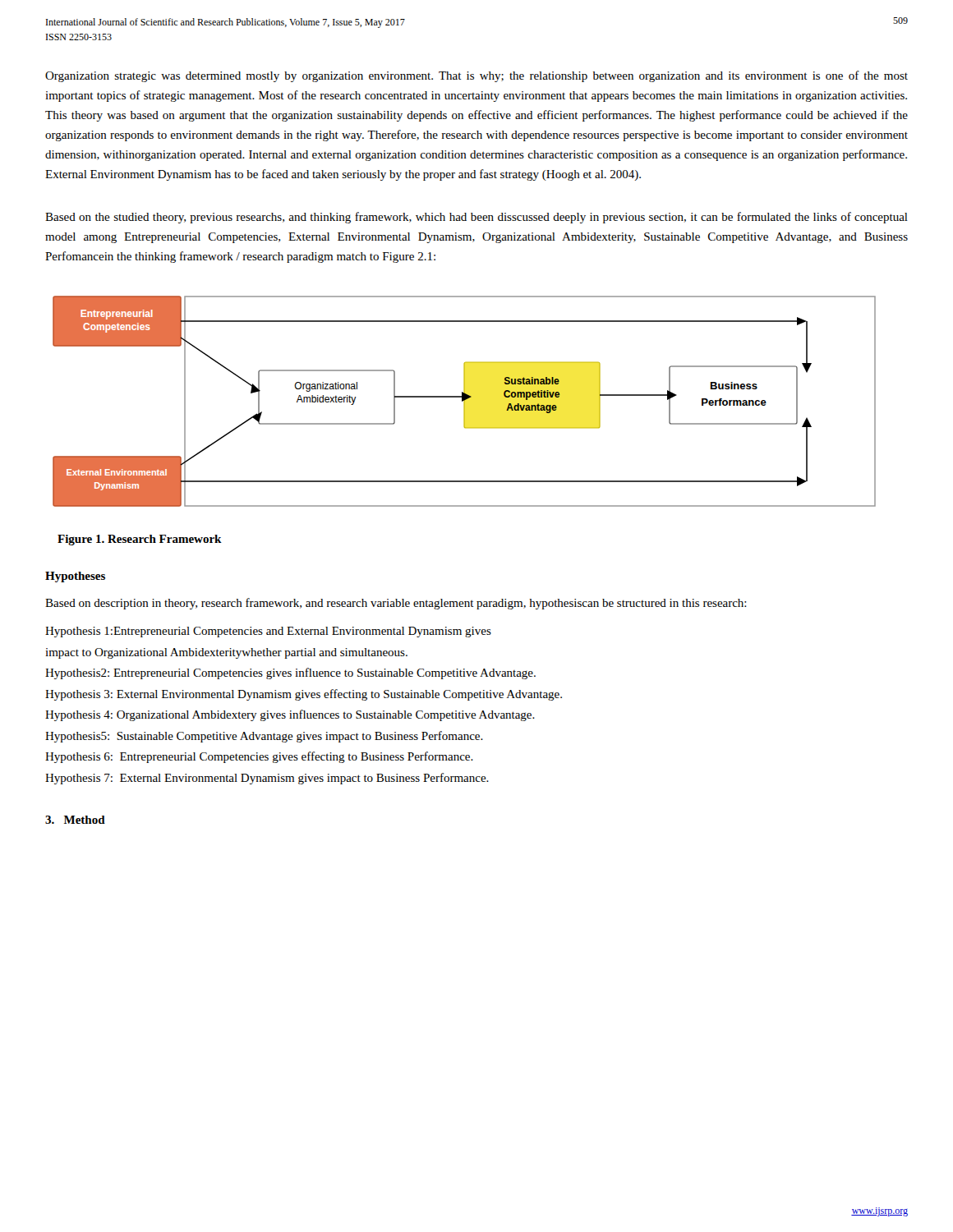Find the block on this page that starts "Based on description in theory, research framework,"
The image size is (953, 1232).
click(x=396, y=603)
